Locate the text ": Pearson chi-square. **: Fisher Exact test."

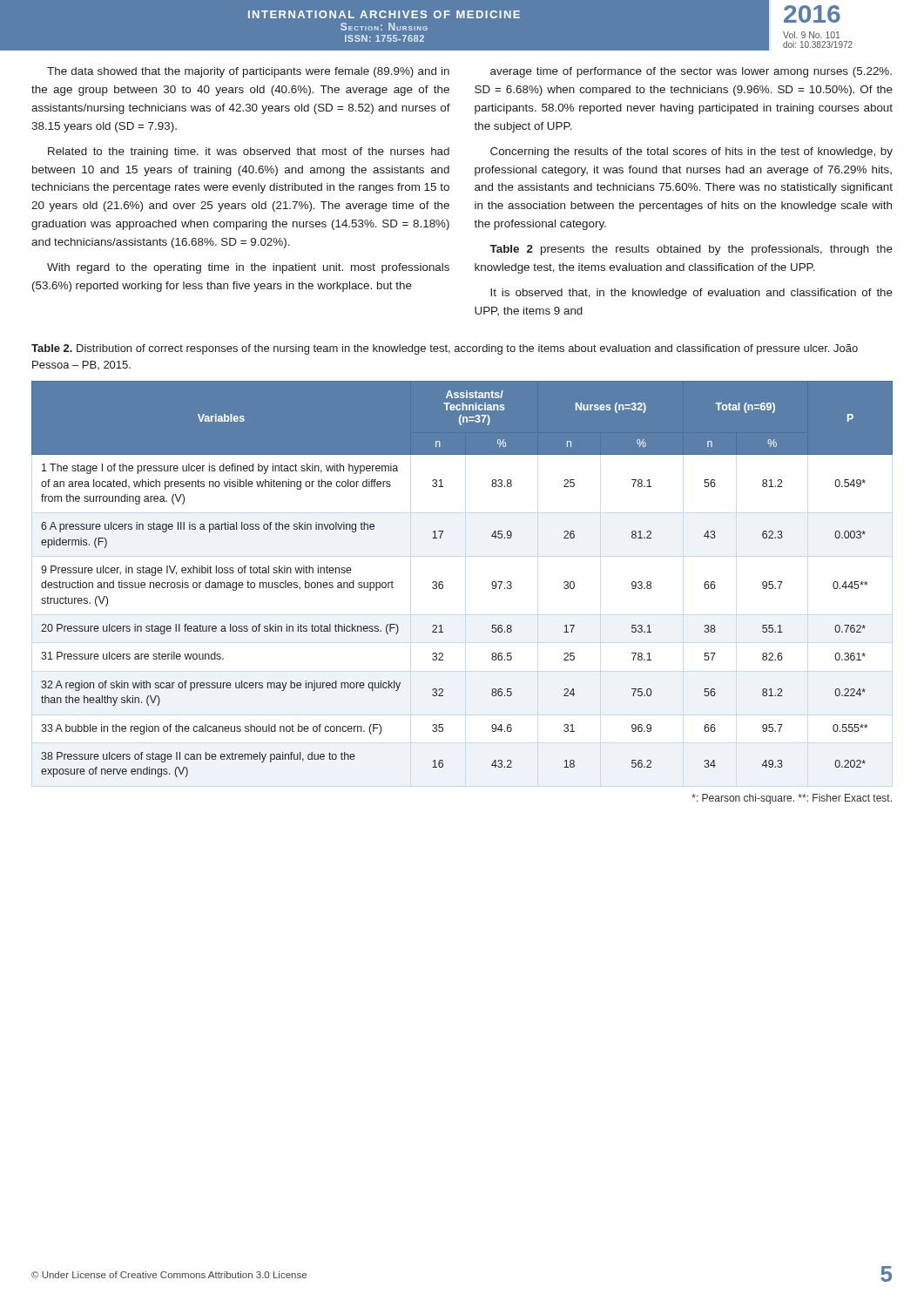pos(792,798)
